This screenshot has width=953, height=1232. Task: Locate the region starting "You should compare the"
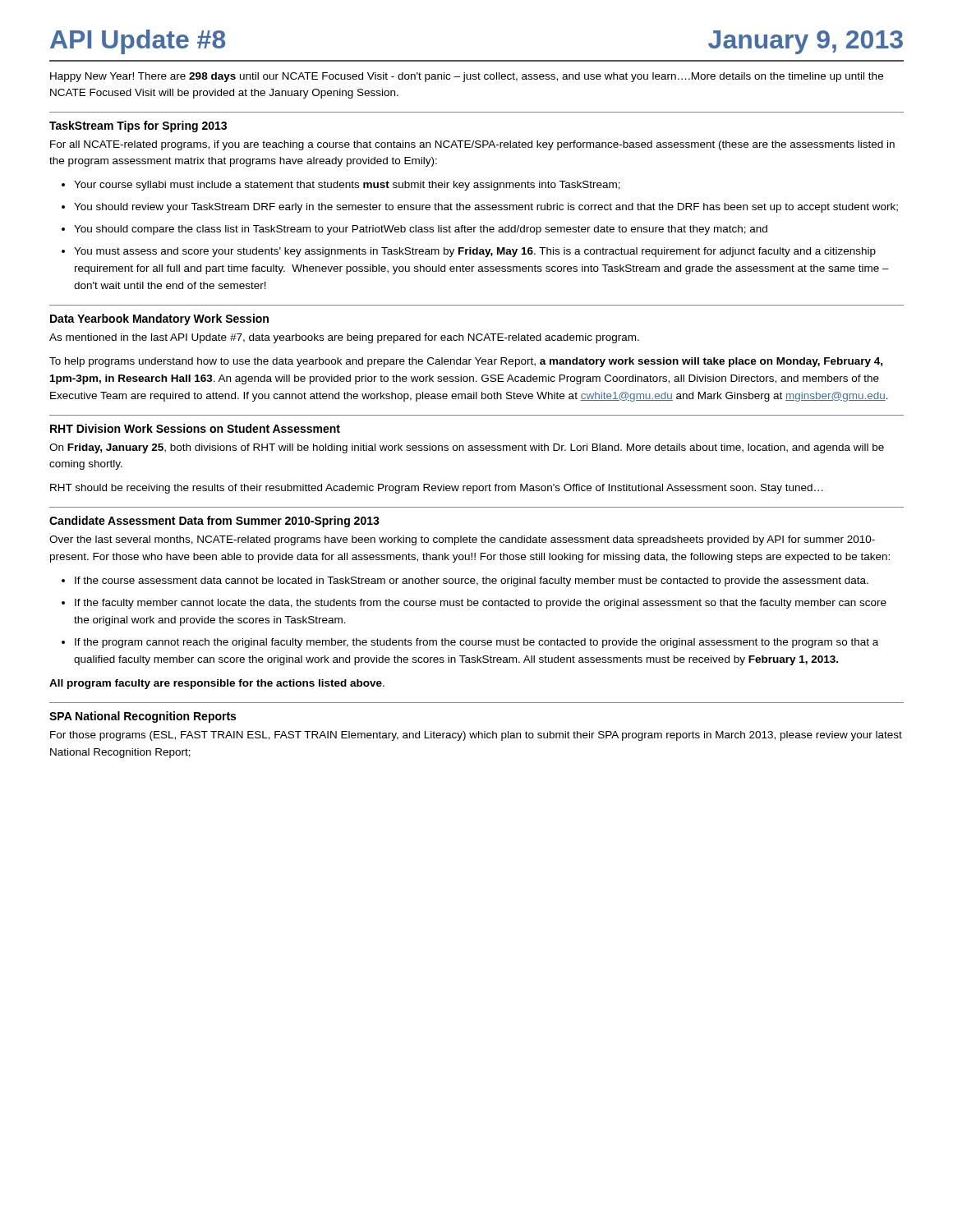(x=421, y=229)
